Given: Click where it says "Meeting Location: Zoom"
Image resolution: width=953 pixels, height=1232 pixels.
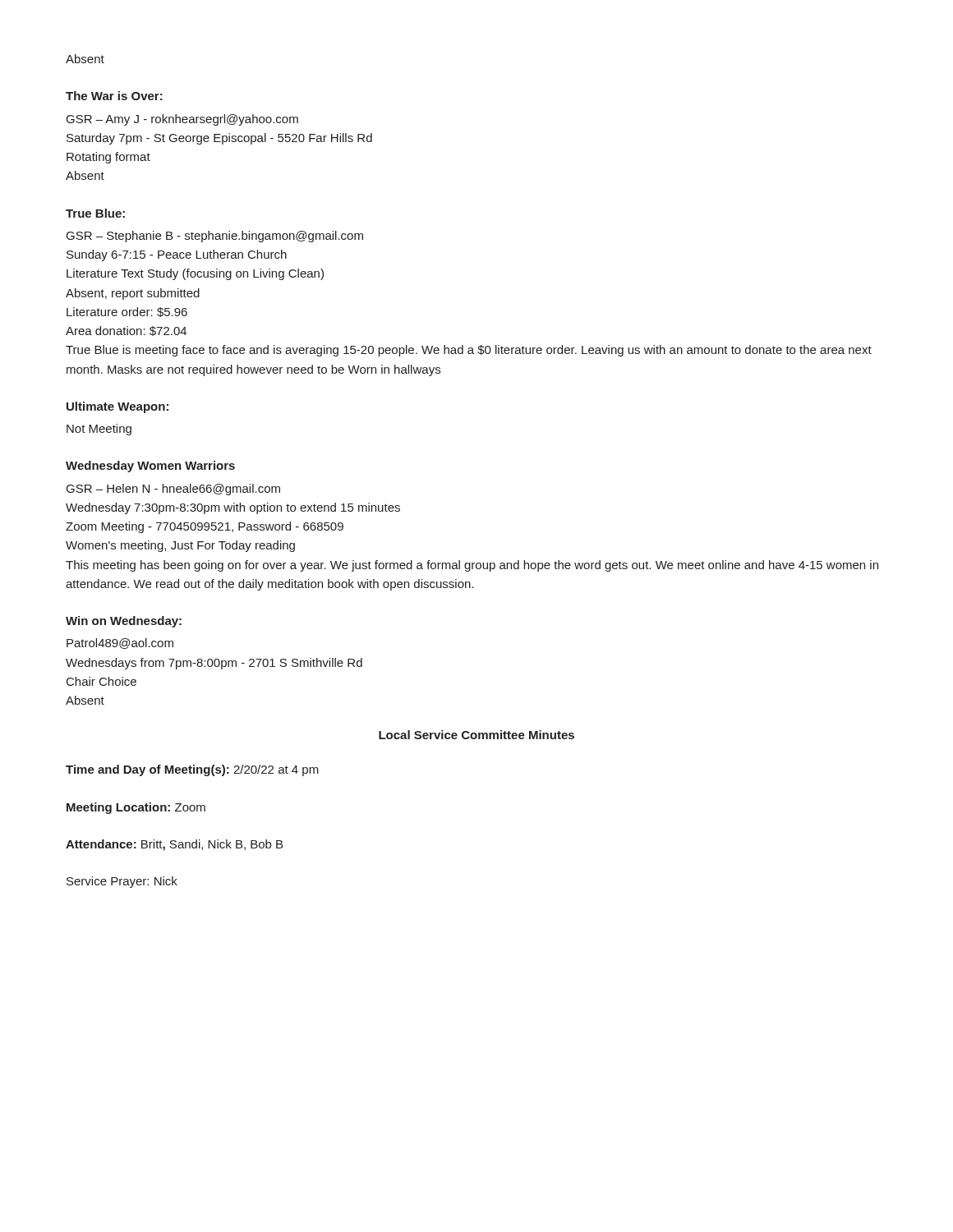Looking at the screenshot, I should point(136,808).
